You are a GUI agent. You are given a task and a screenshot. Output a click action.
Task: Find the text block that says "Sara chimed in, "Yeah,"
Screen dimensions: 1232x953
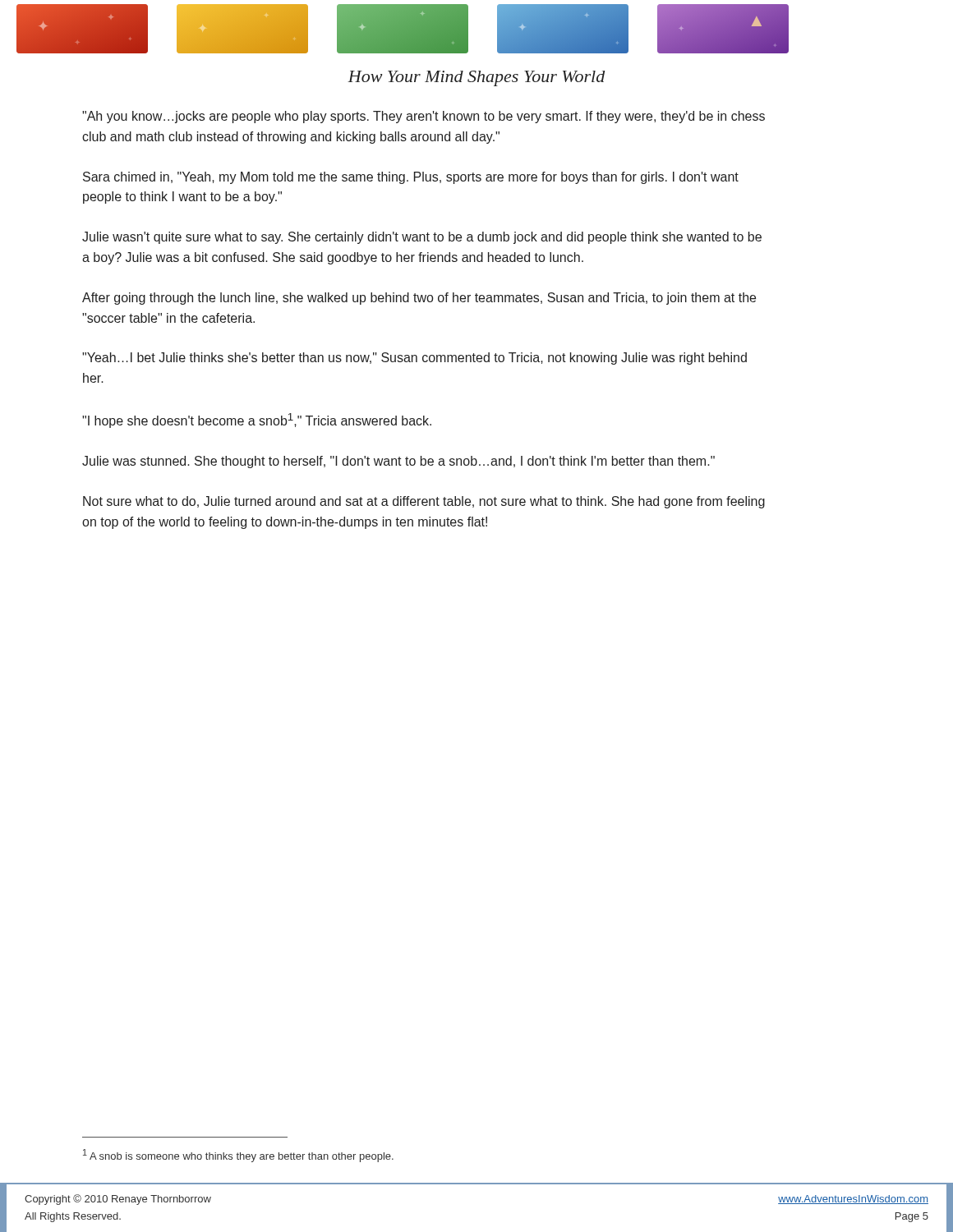point(410,187)
